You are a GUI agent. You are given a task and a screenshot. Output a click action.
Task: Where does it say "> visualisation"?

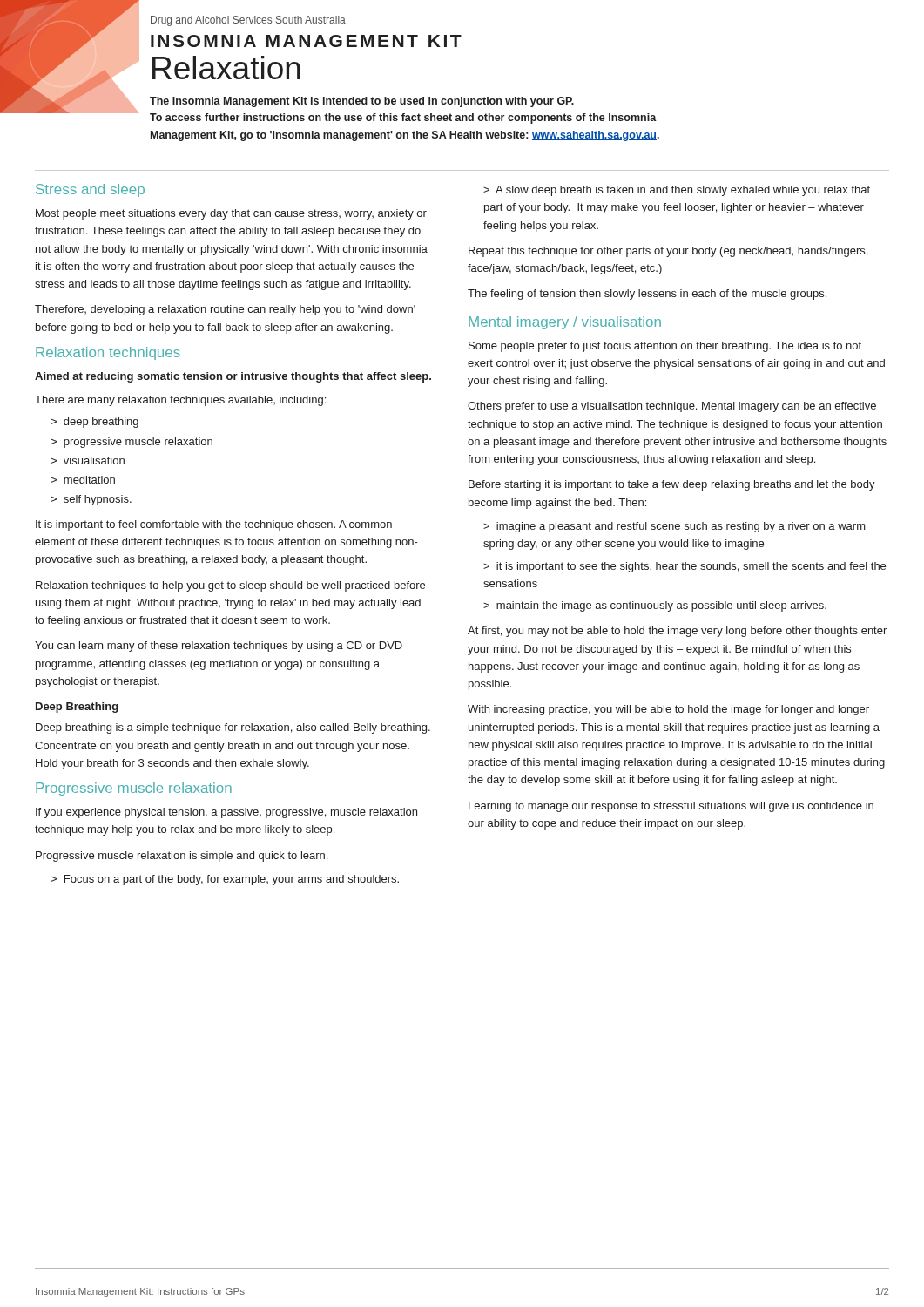coord(88,460)
